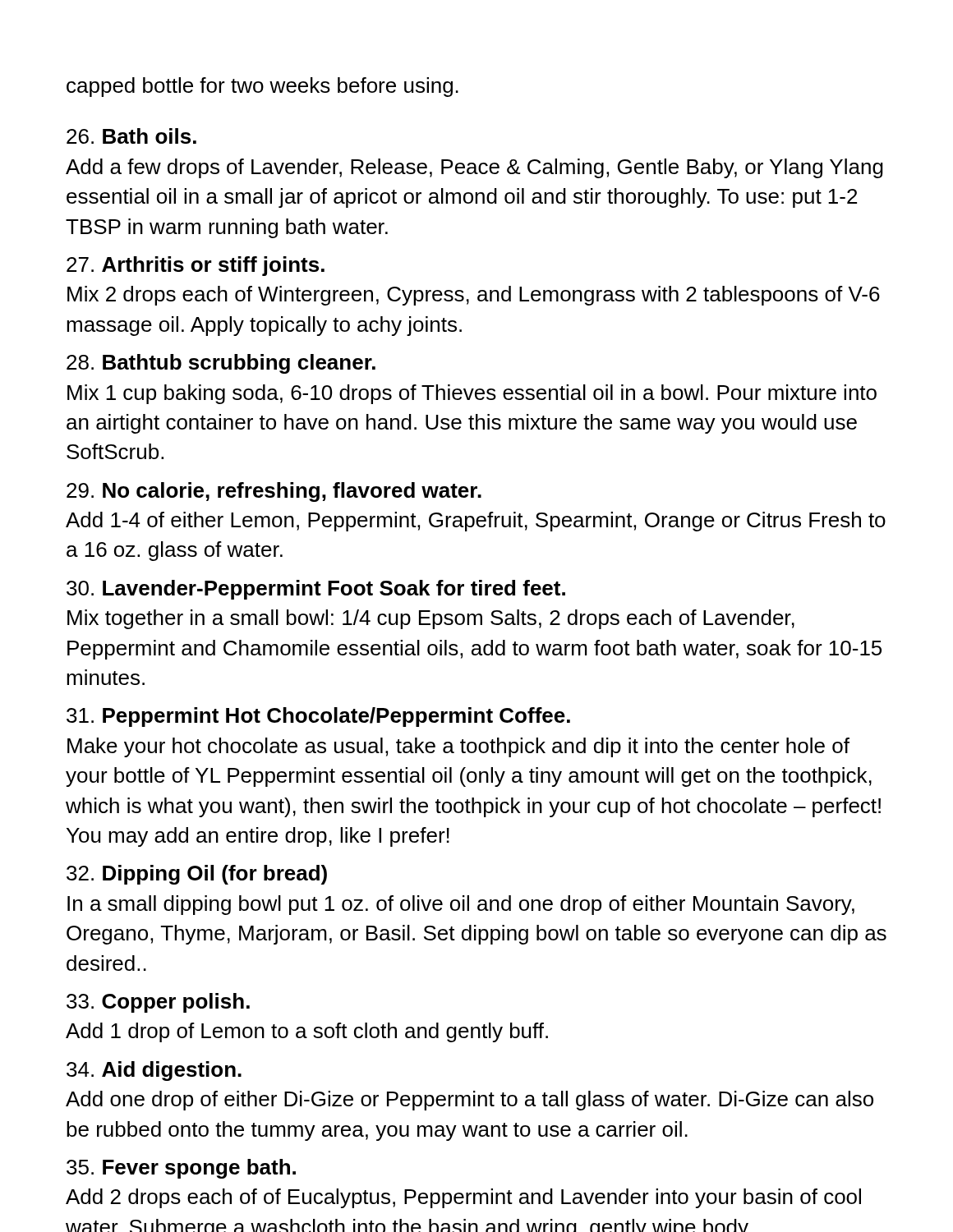This screenshot has height=1232, width=953.
Task: Where is the passage that starts "27. Arthritis or stiff joints. Mix 2"?
Action: 476,294
